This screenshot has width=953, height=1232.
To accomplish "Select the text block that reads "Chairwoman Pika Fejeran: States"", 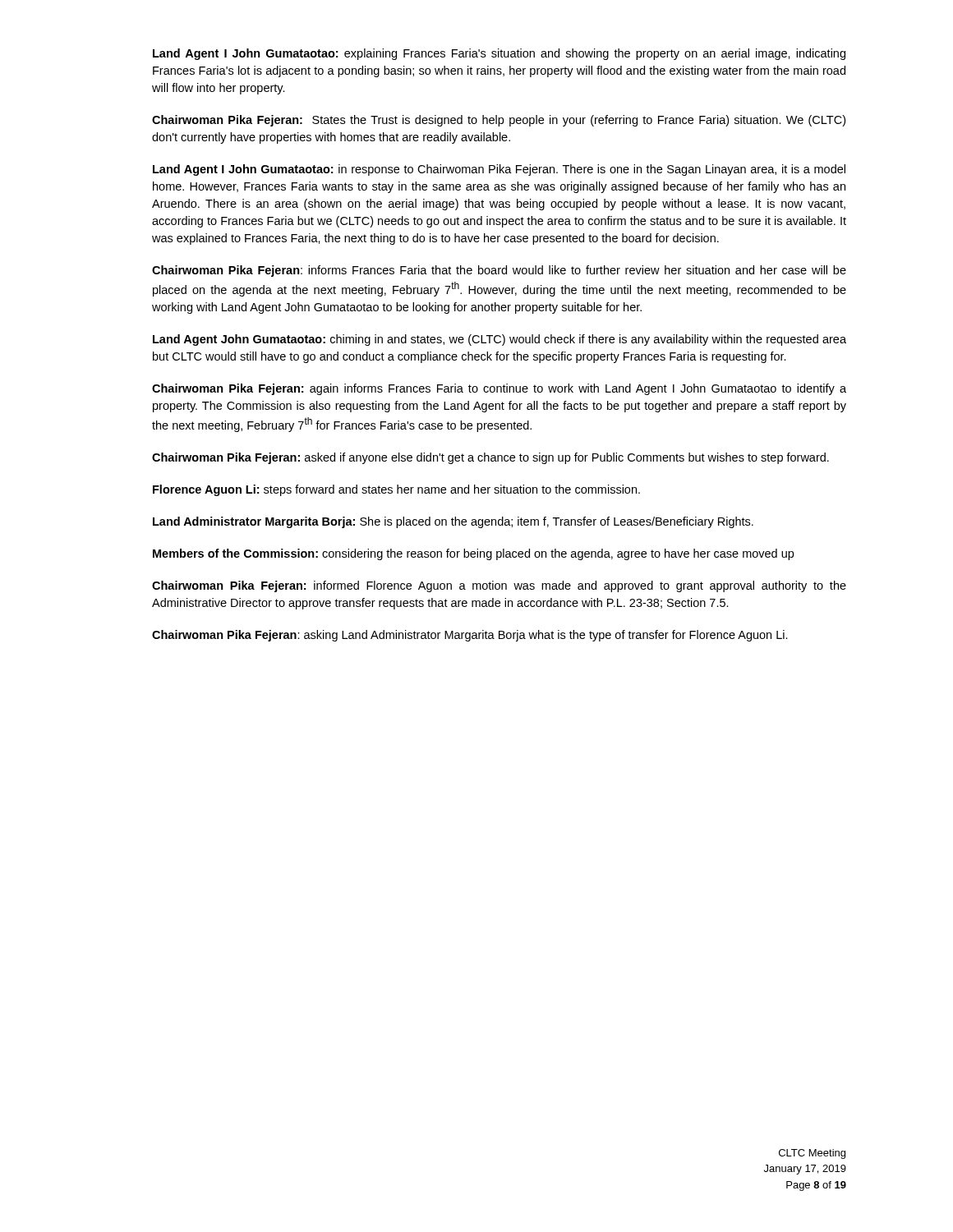I will click(499, 129).
